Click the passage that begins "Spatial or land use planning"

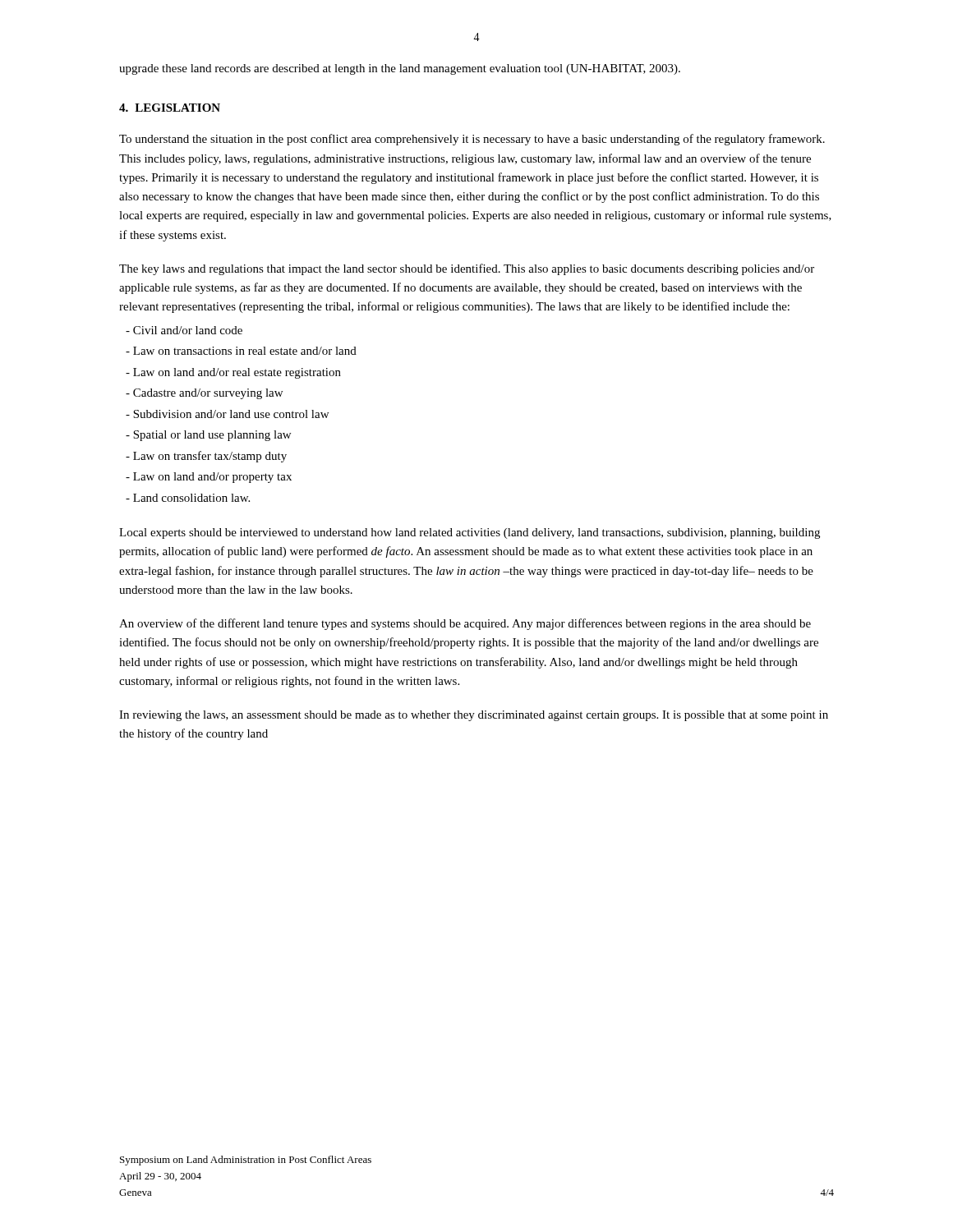coord(209,434)
